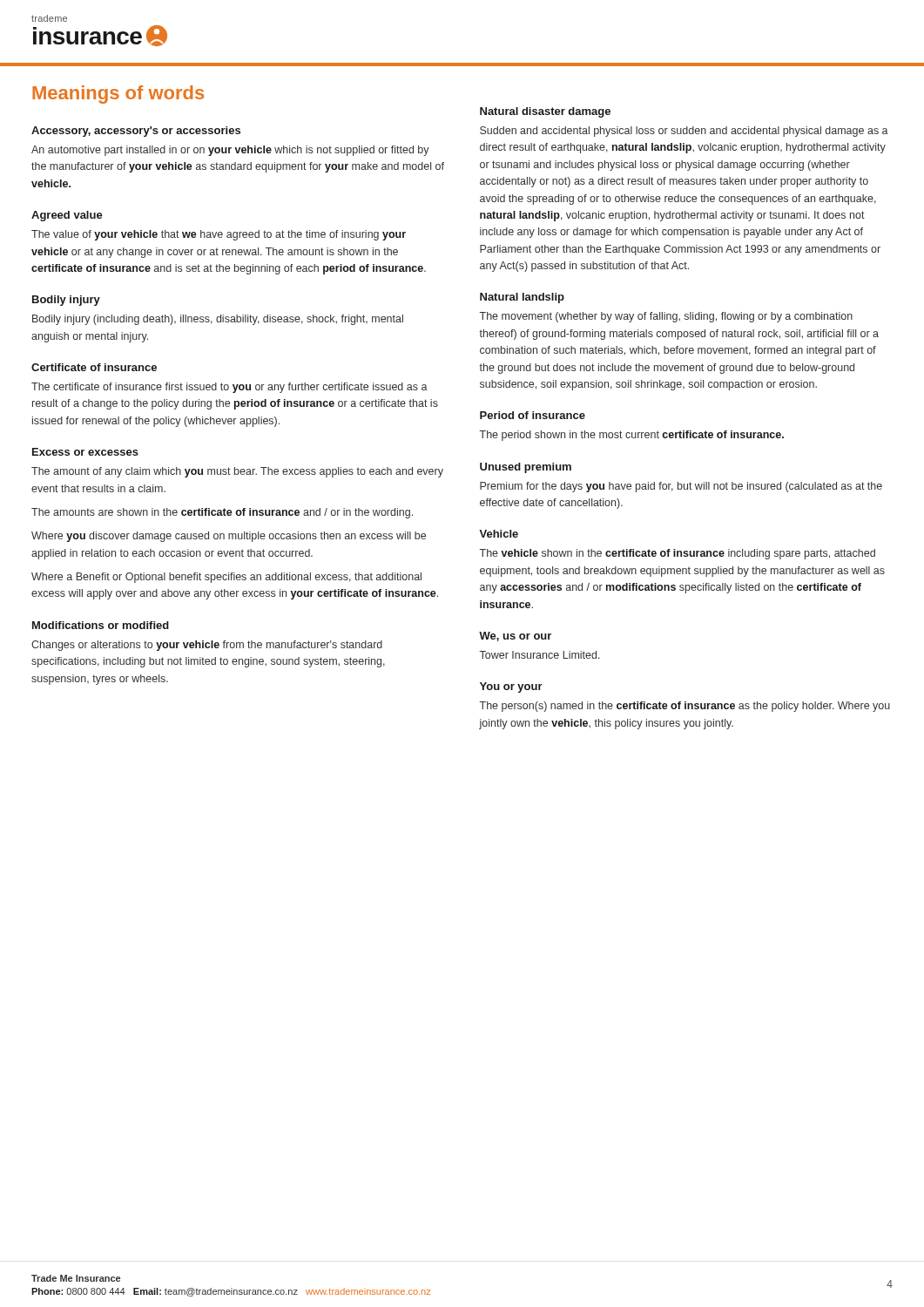924x1307 pixels.
Task: Click the passage that begins "Changes or alterations to your vehicle from the"
Action: (208, 661)
